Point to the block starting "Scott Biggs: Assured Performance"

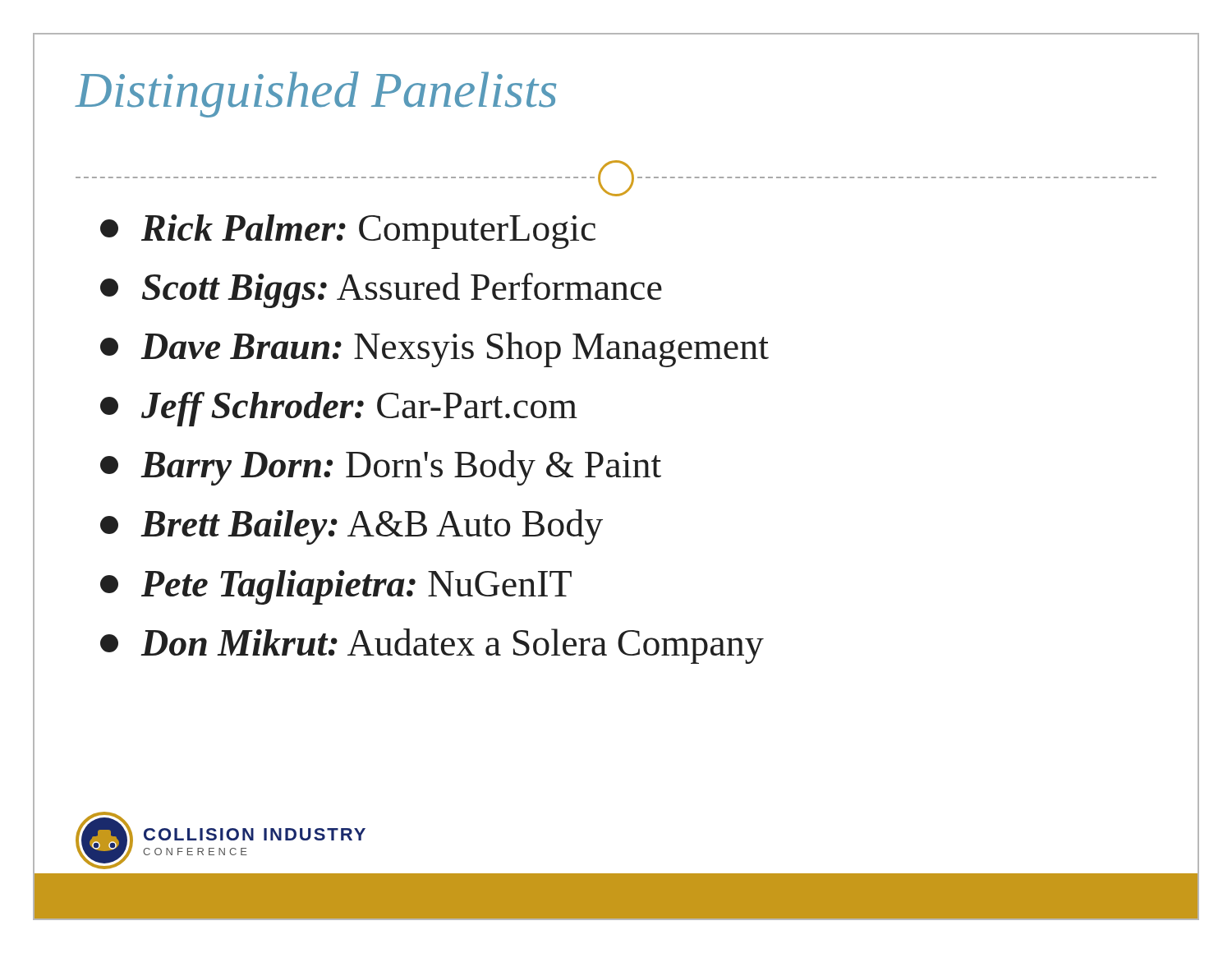[381, 288]
